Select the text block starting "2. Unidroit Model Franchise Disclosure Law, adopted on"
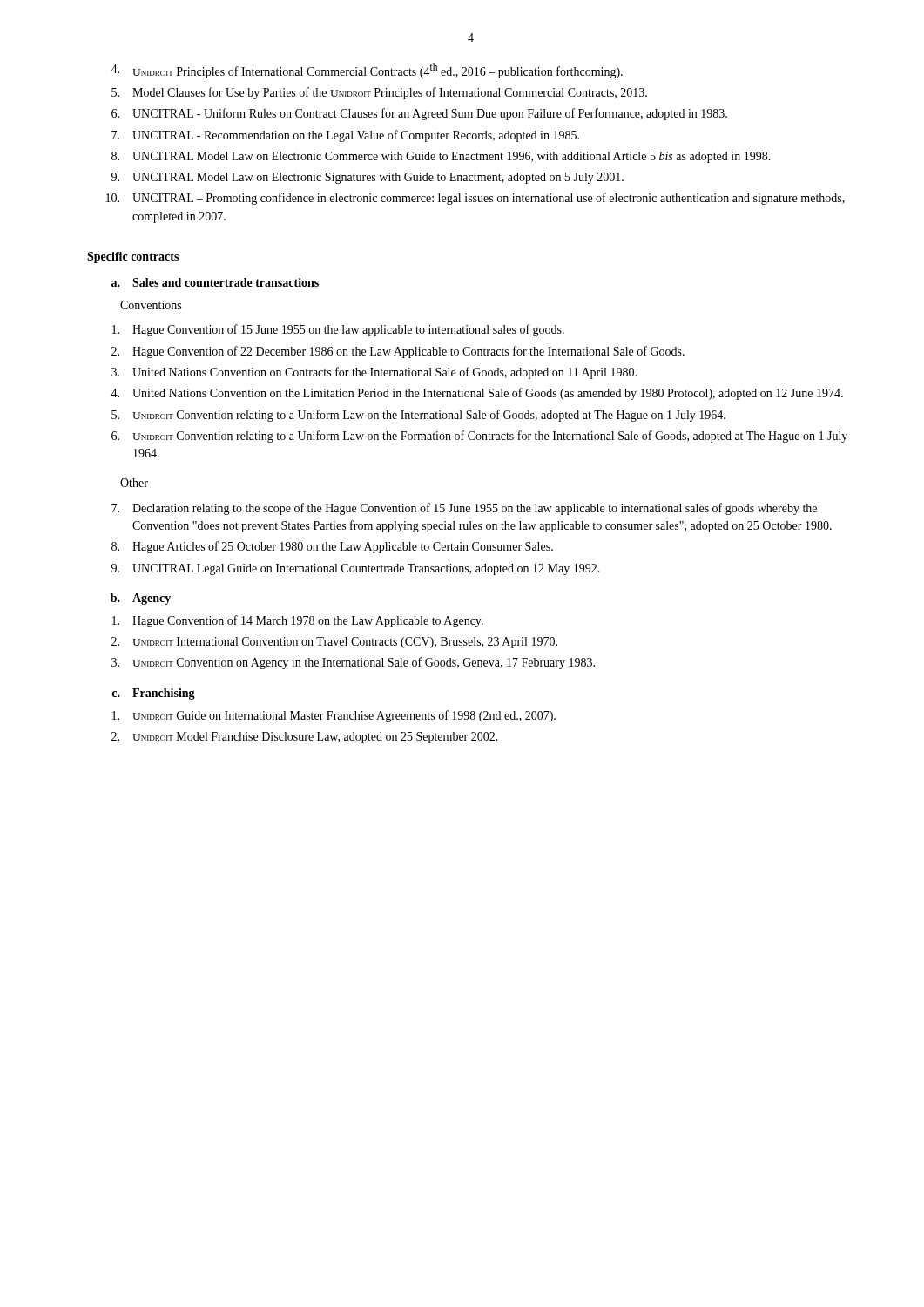The image size is (924, 1307). pos(471,737)
